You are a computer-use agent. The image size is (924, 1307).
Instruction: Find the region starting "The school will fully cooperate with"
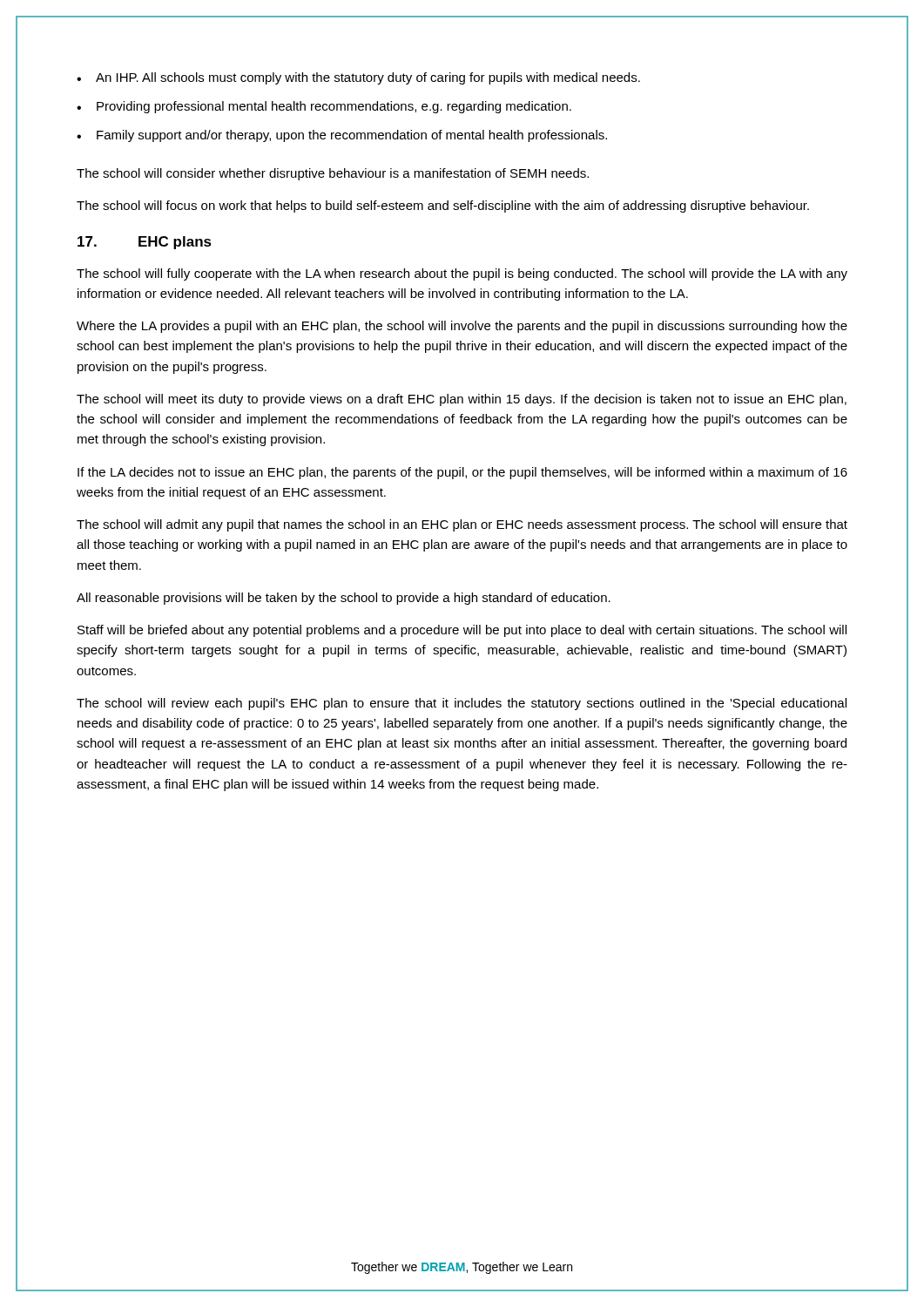point(462,283)
